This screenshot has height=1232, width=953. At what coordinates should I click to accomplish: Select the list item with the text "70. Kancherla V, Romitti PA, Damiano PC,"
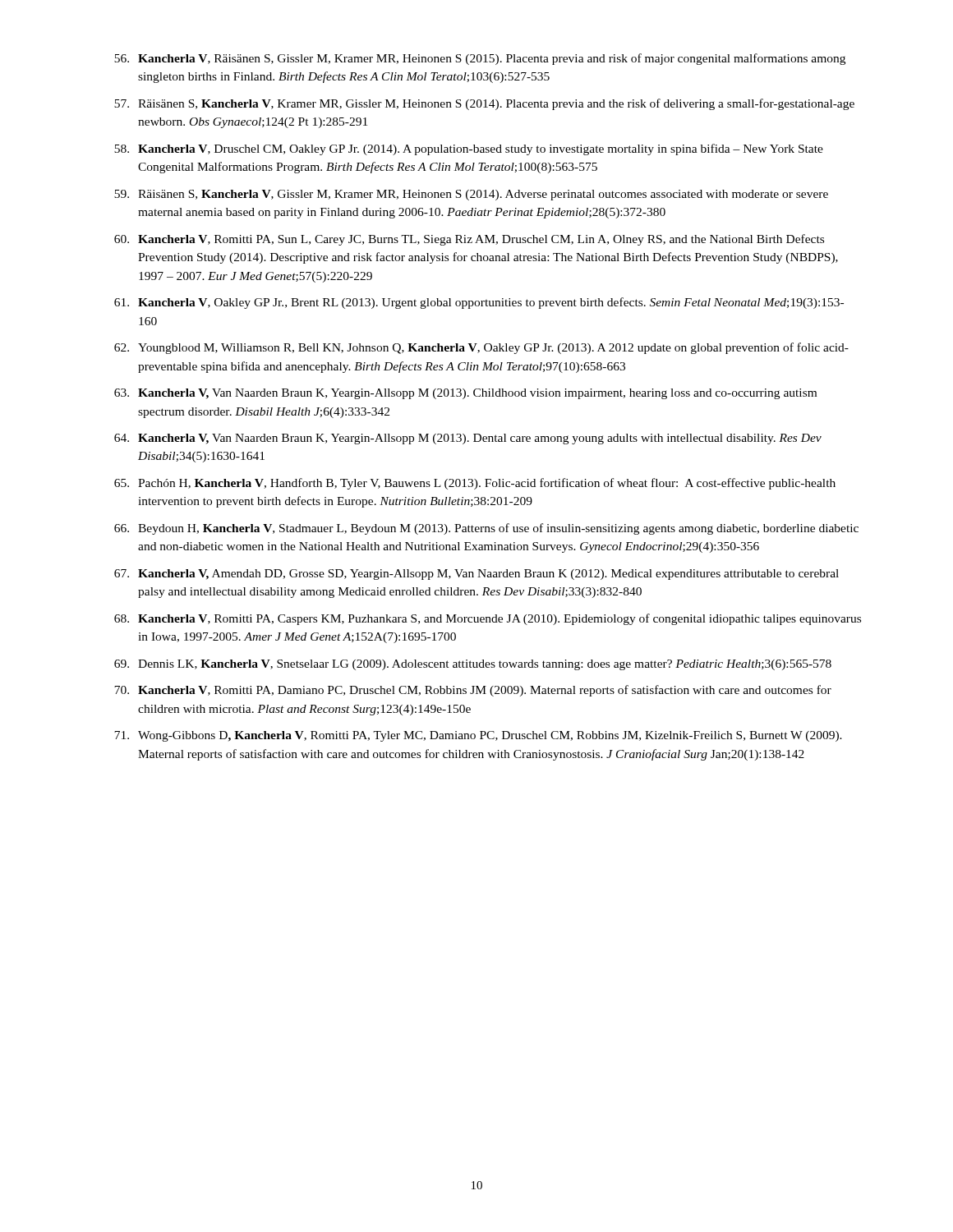click(x=476, y=699)
